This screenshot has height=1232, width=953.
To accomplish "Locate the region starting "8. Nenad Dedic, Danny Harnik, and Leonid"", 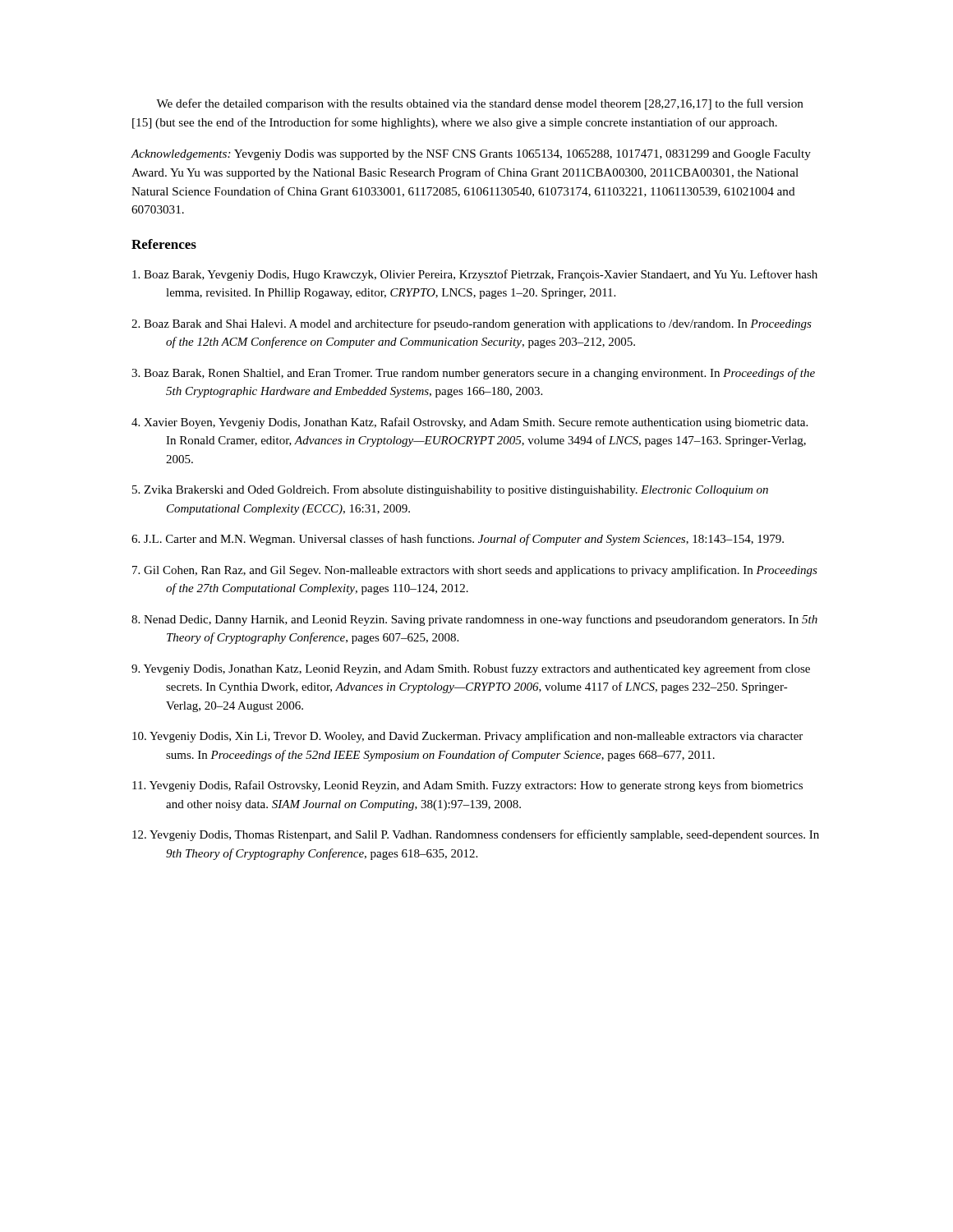I will point(476,628).
